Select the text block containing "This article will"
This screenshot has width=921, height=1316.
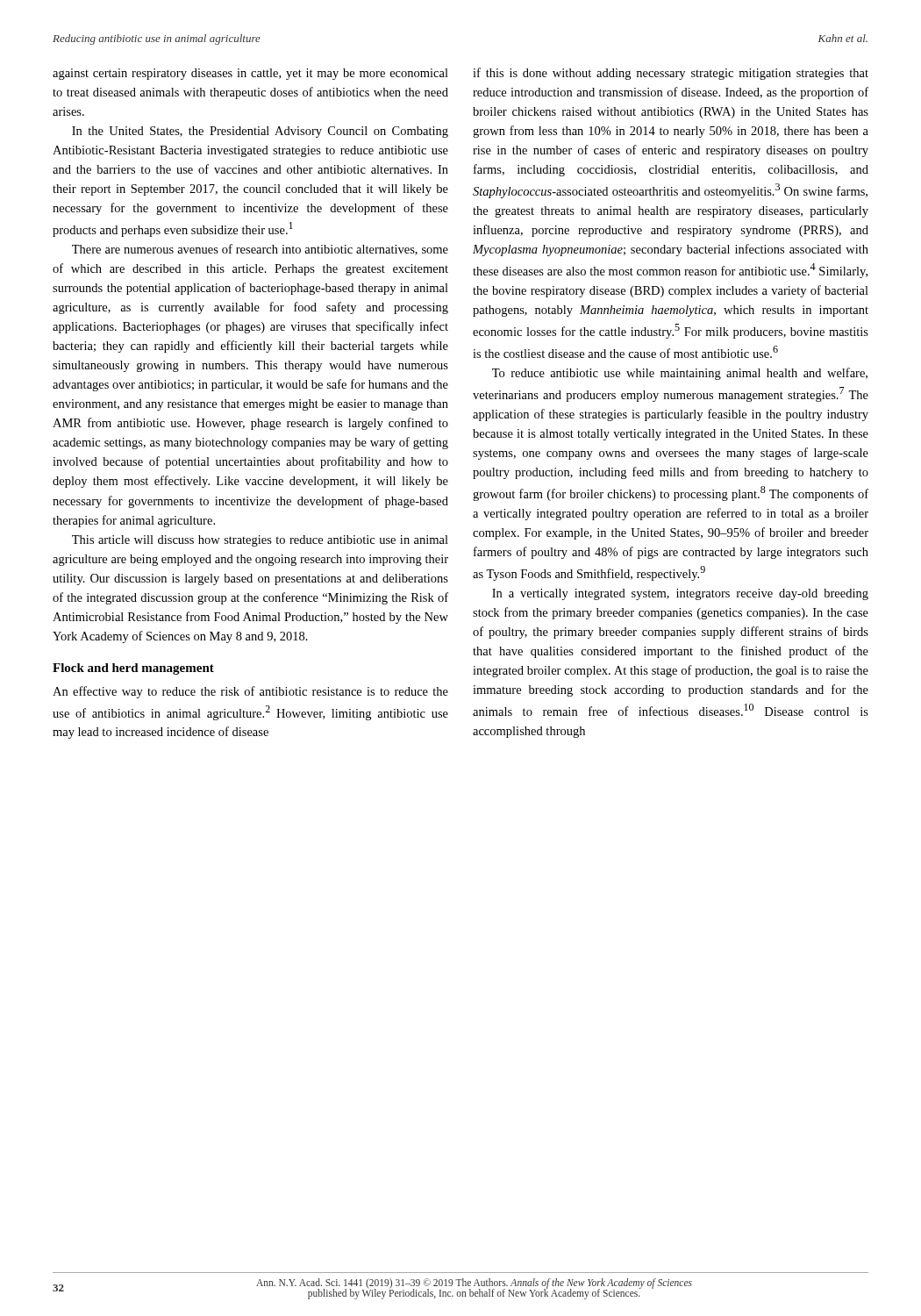click(250, 588)
